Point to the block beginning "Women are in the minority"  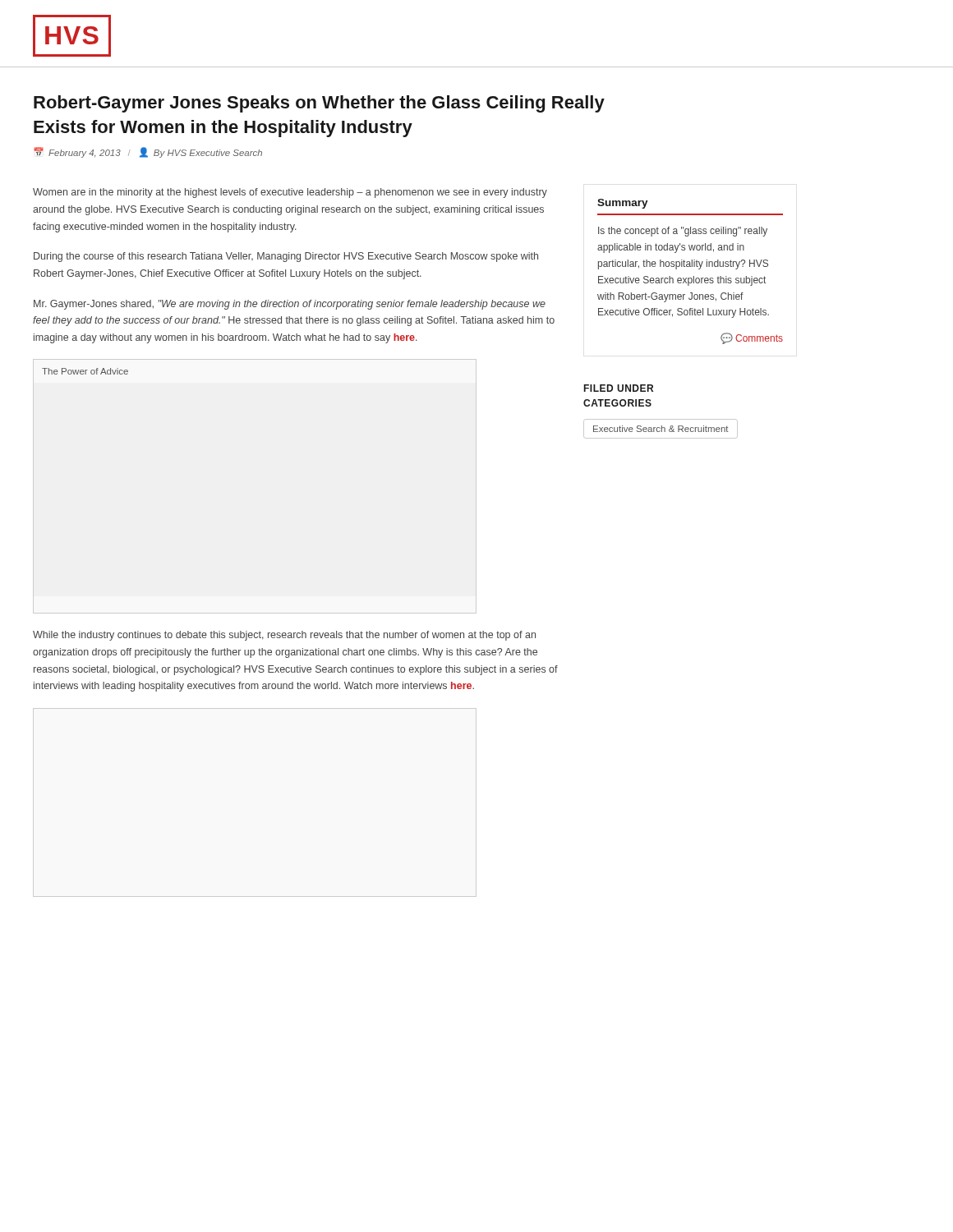coord(290,209)
